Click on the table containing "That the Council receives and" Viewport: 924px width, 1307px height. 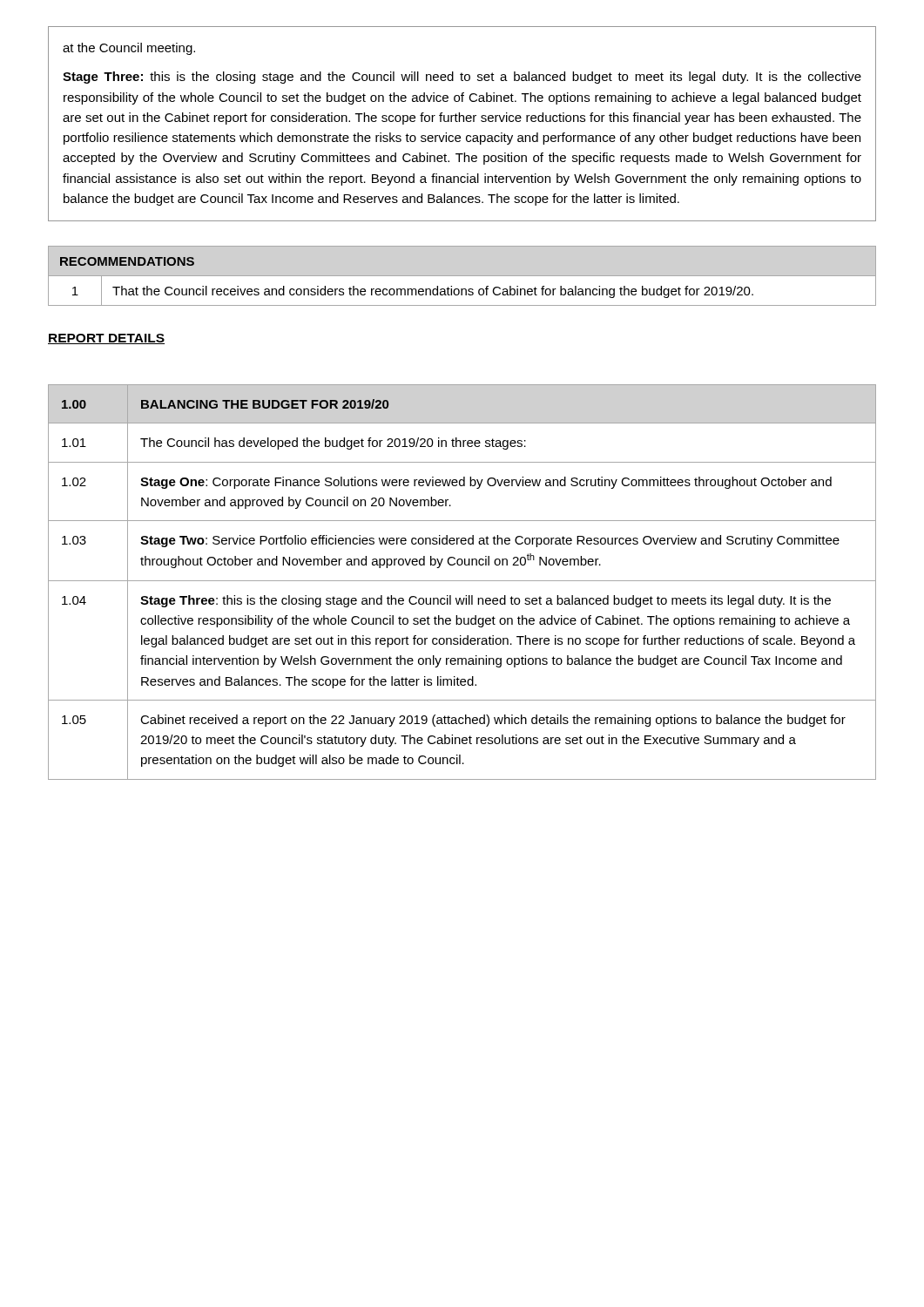(x=462, y=276)
